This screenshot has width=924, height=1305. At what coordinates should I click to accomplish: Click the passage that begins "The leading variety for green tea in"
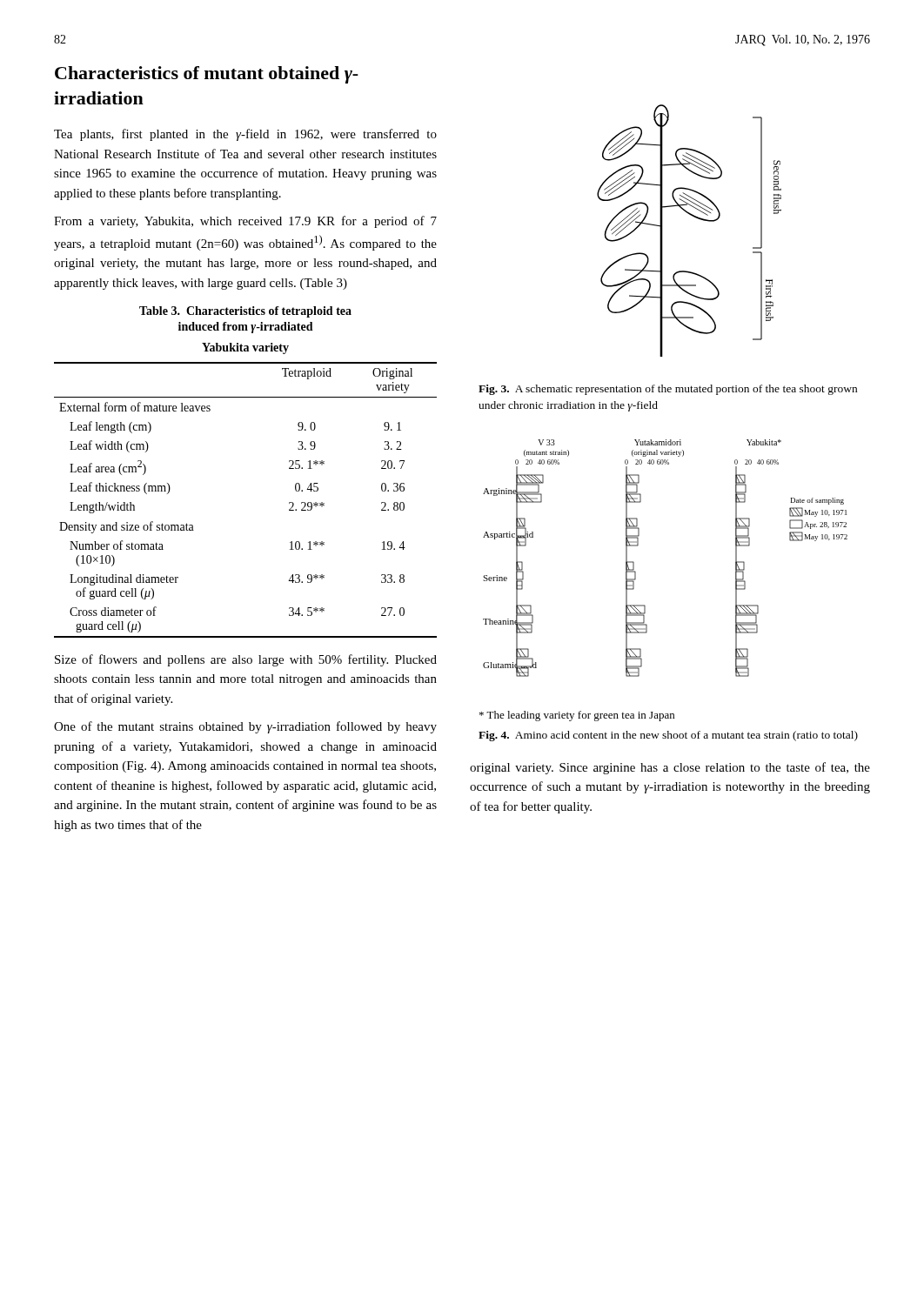click(x=577, y=714)
